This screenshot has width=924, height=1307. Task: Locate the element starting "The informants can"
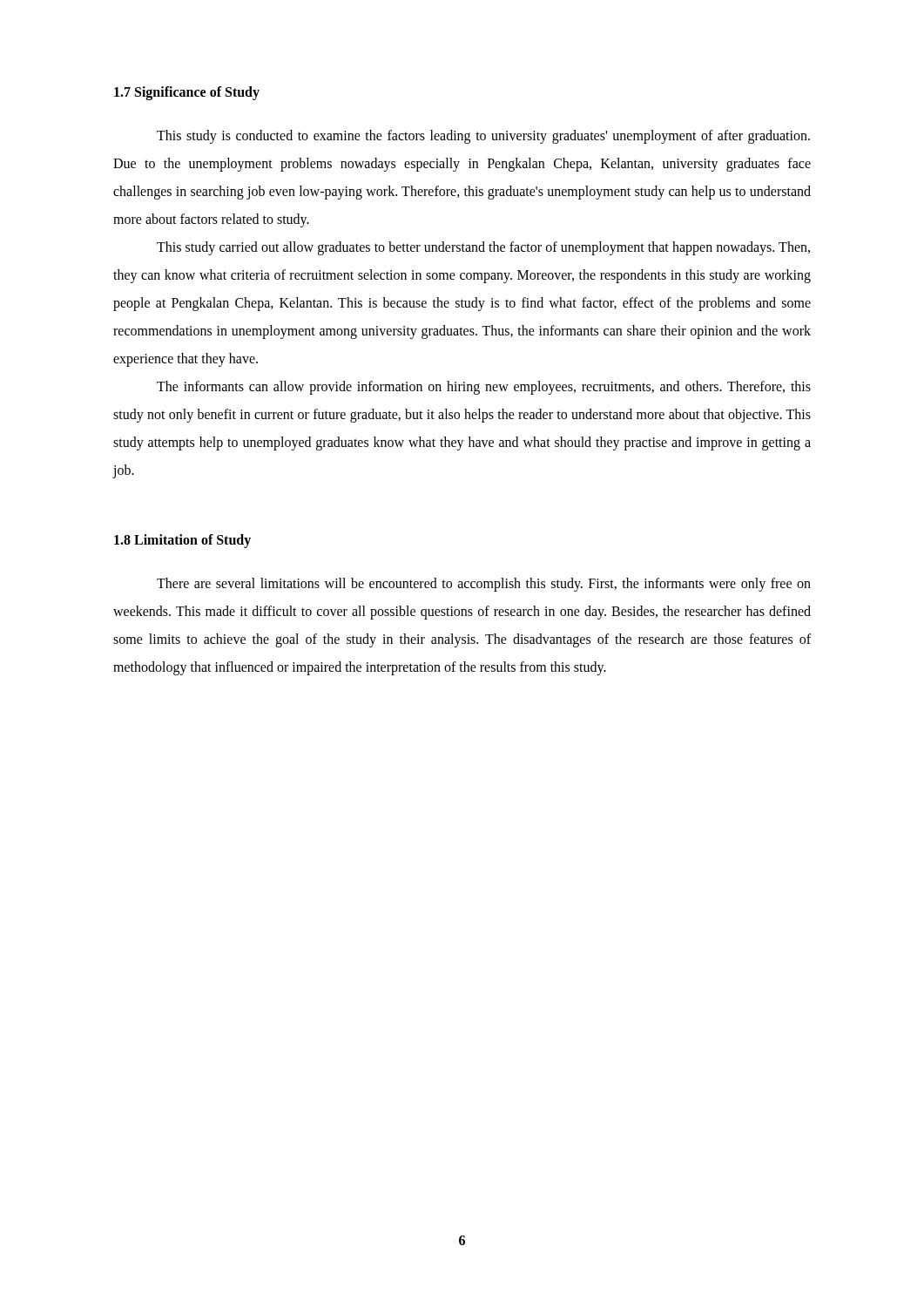[462, 428]
